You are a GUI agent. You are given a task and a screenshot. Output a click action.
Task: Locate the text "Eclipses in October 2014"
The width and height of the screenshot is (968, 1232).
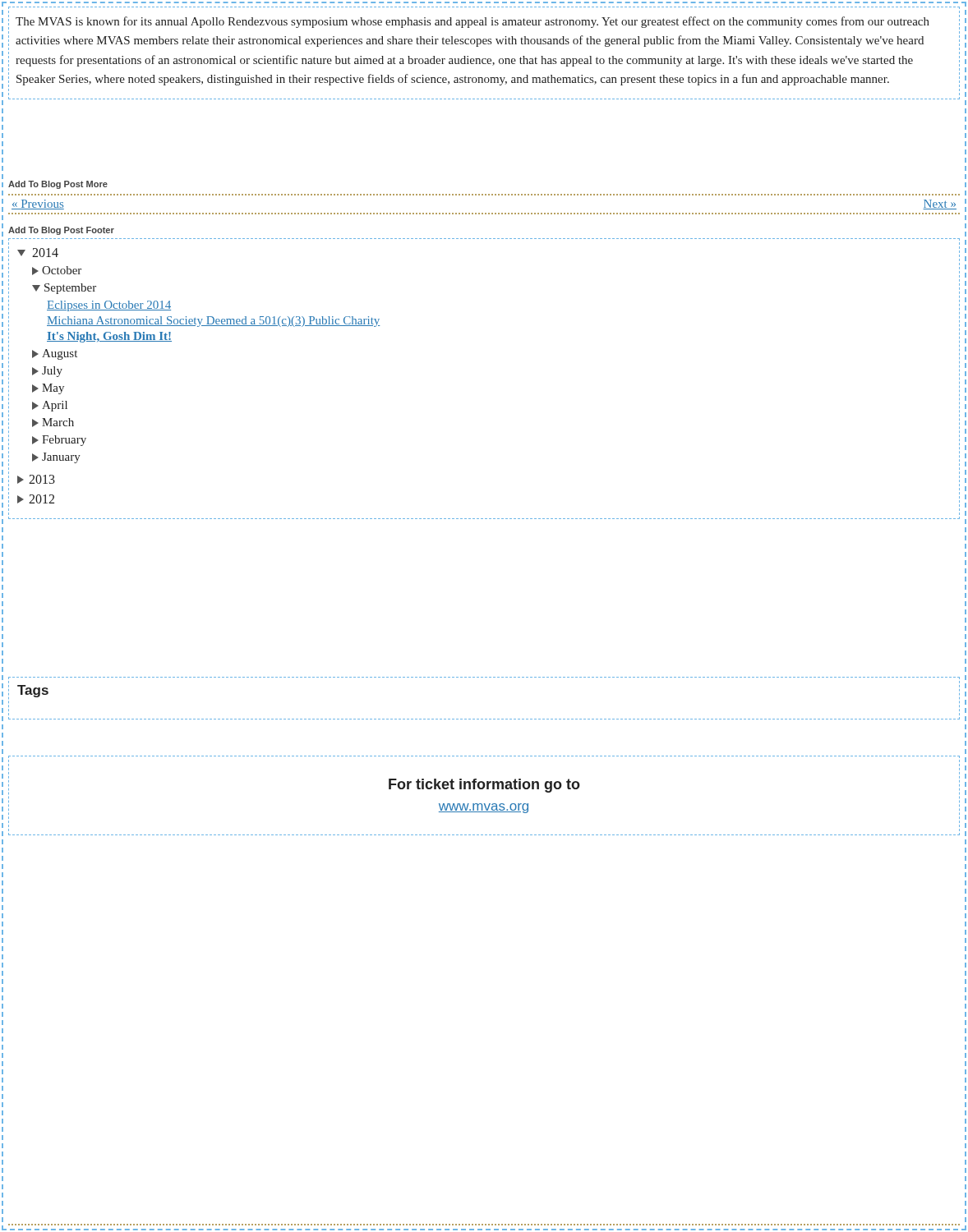(x=109, y=305)
